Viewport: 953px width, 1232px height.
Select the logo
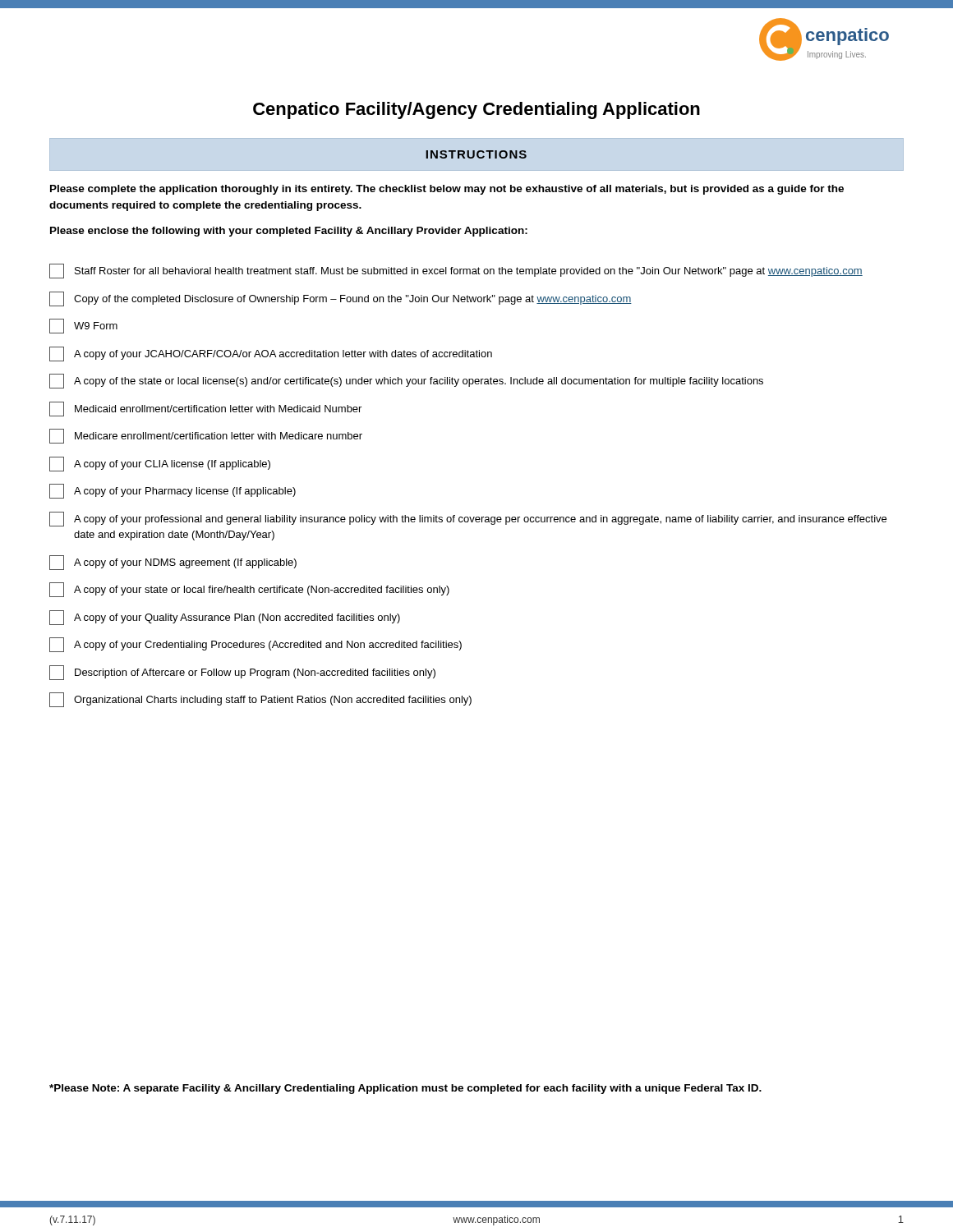pyautogui.click(x=830, y=47)
